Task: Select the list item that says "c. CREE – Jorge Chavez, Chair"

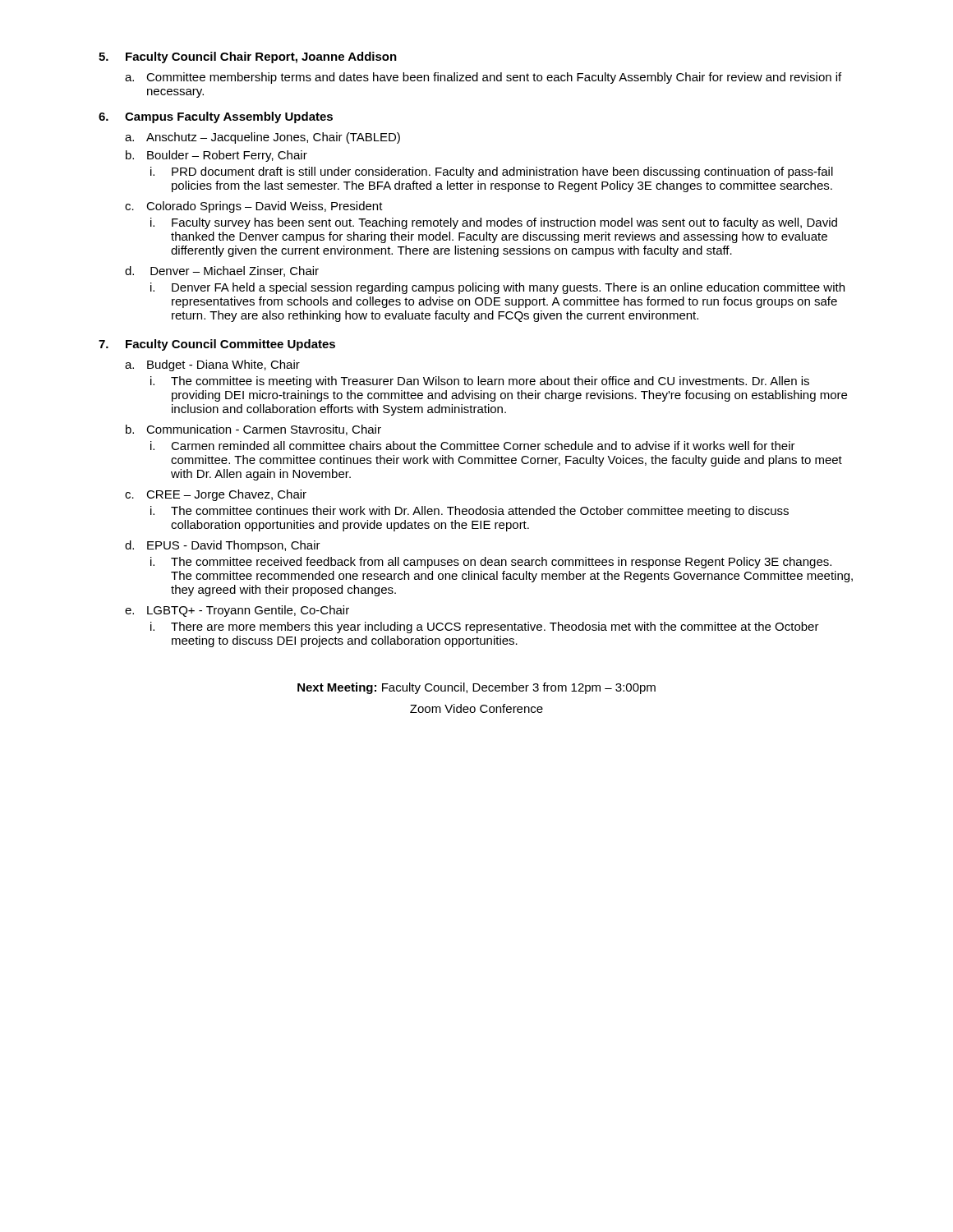Action: pos(216,494)
